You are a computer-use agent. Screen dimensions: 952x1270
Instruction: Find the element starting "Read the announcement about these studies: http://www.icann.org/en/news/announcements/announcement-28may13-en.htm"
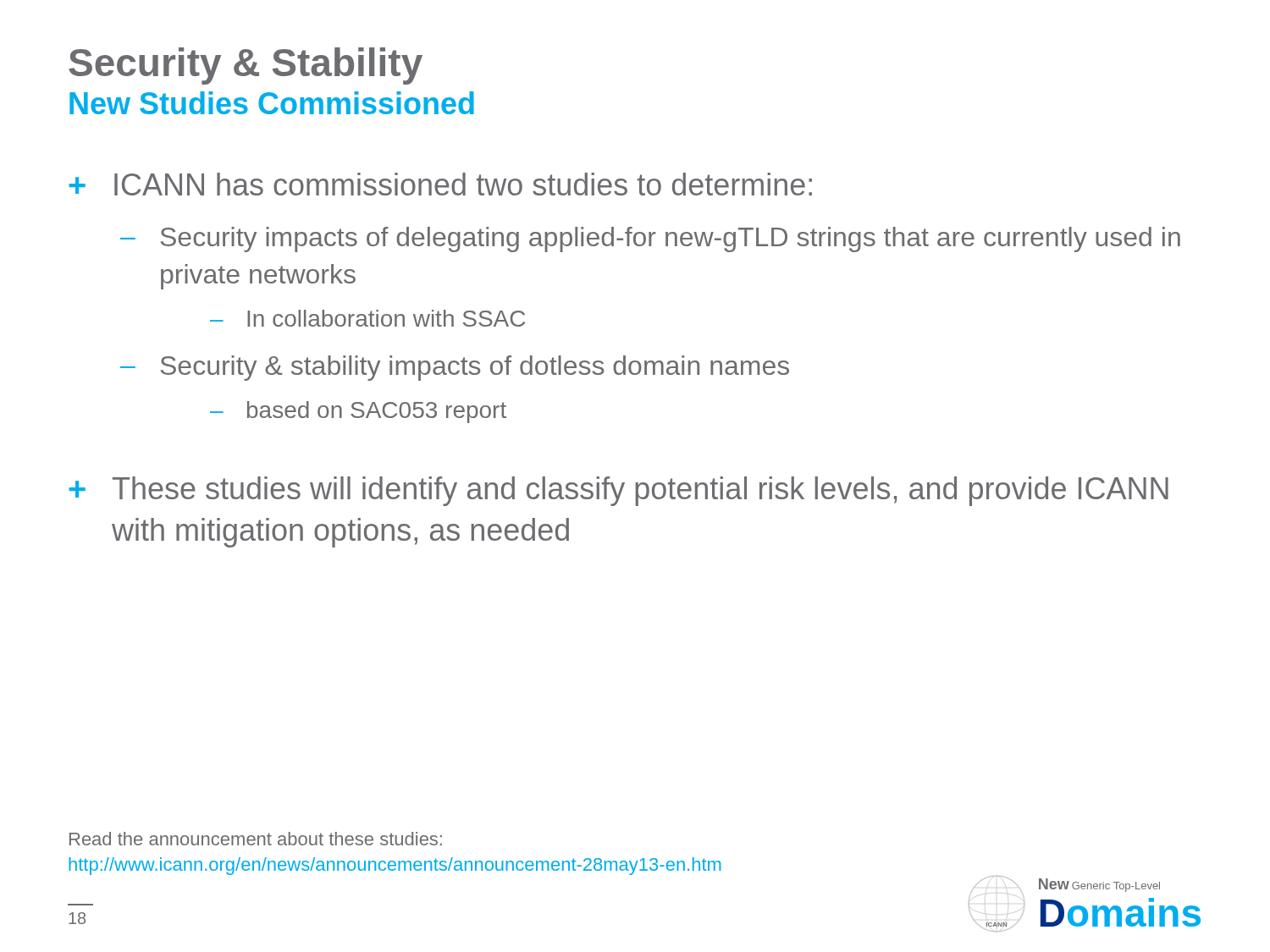tap(395, 852)
